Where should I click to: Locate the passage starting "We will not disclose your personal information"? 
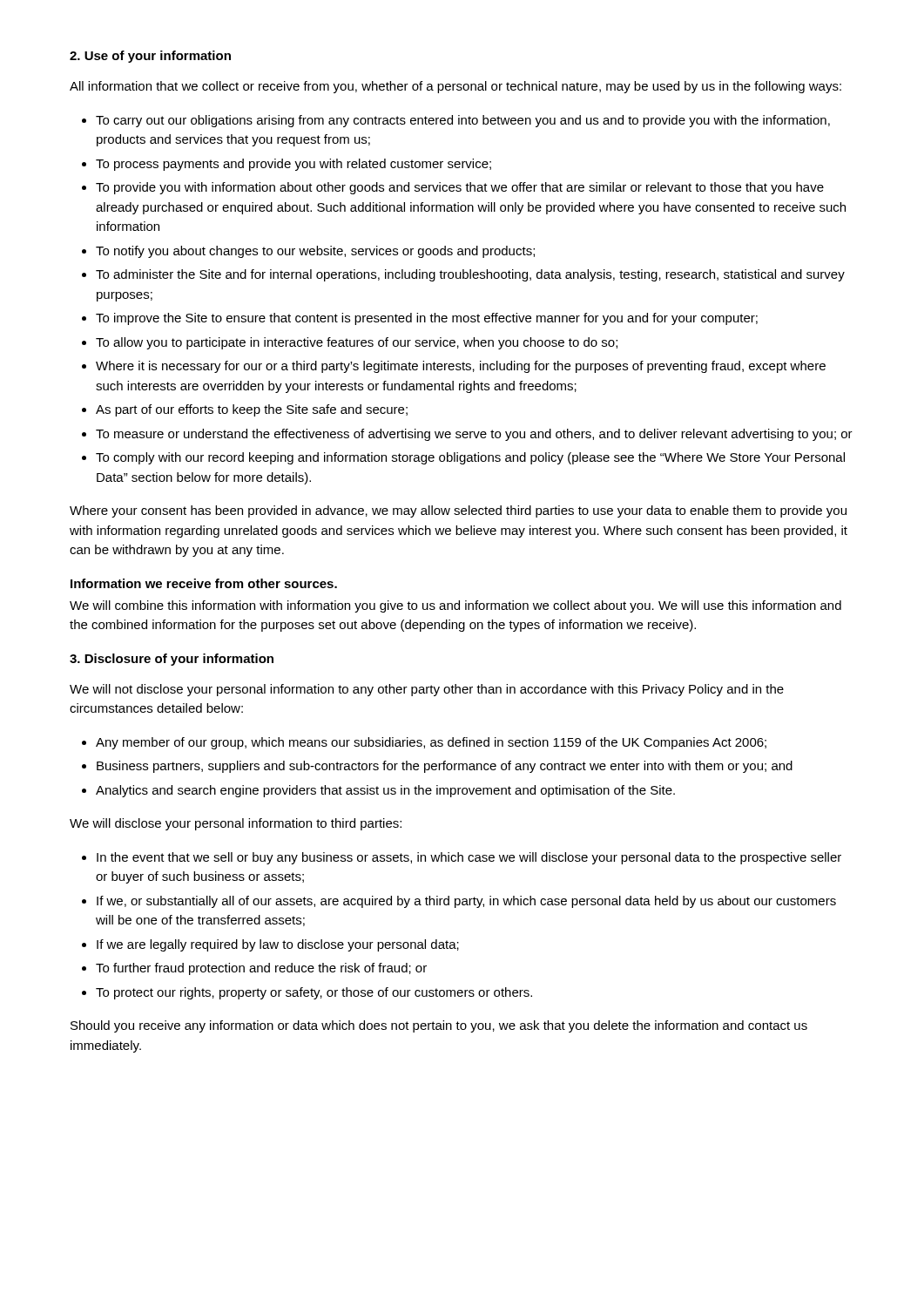click(427, 698)
